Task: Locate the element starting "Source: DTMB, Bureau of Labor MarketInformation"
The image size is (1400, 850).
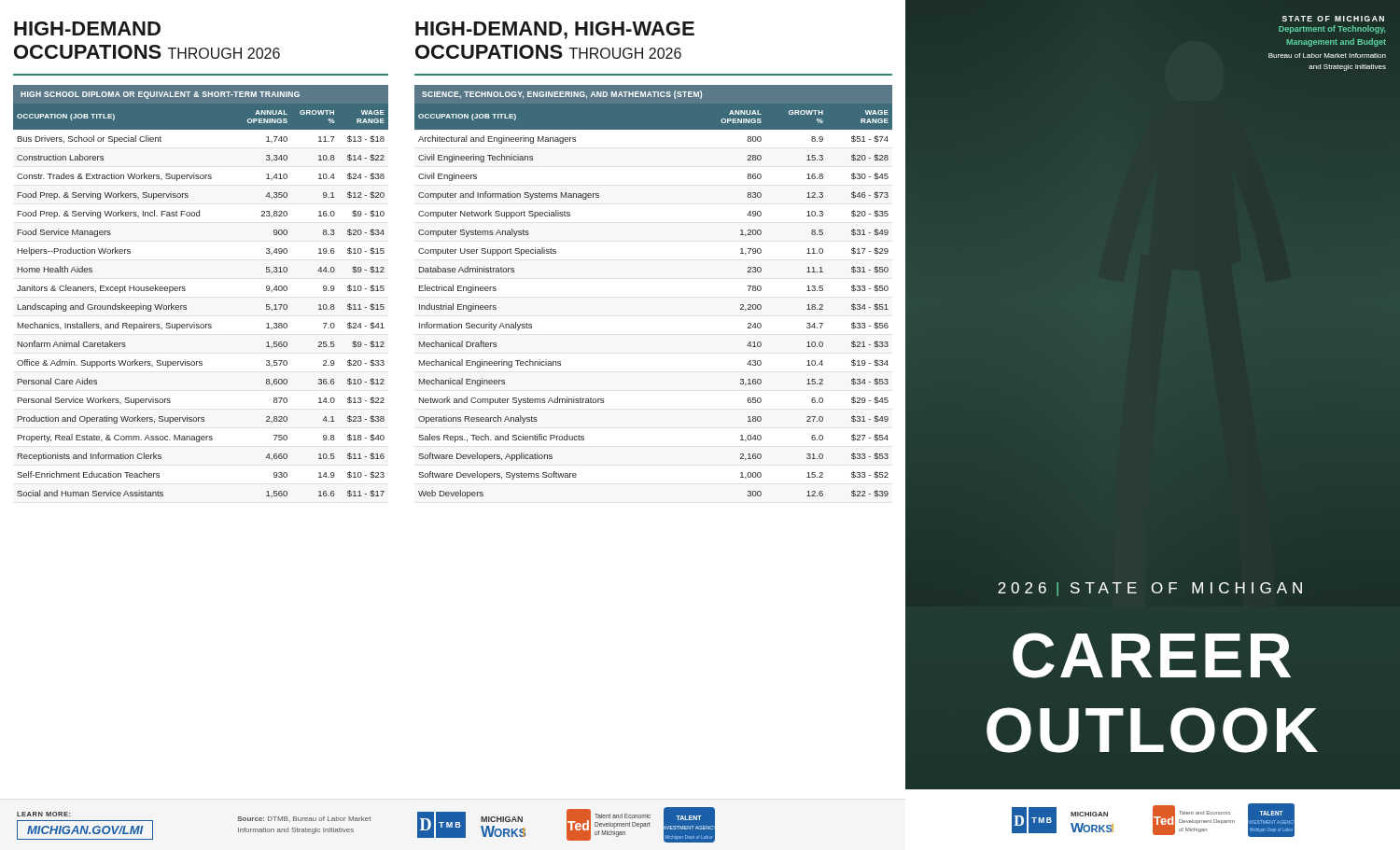Action: tap(304, 824)
